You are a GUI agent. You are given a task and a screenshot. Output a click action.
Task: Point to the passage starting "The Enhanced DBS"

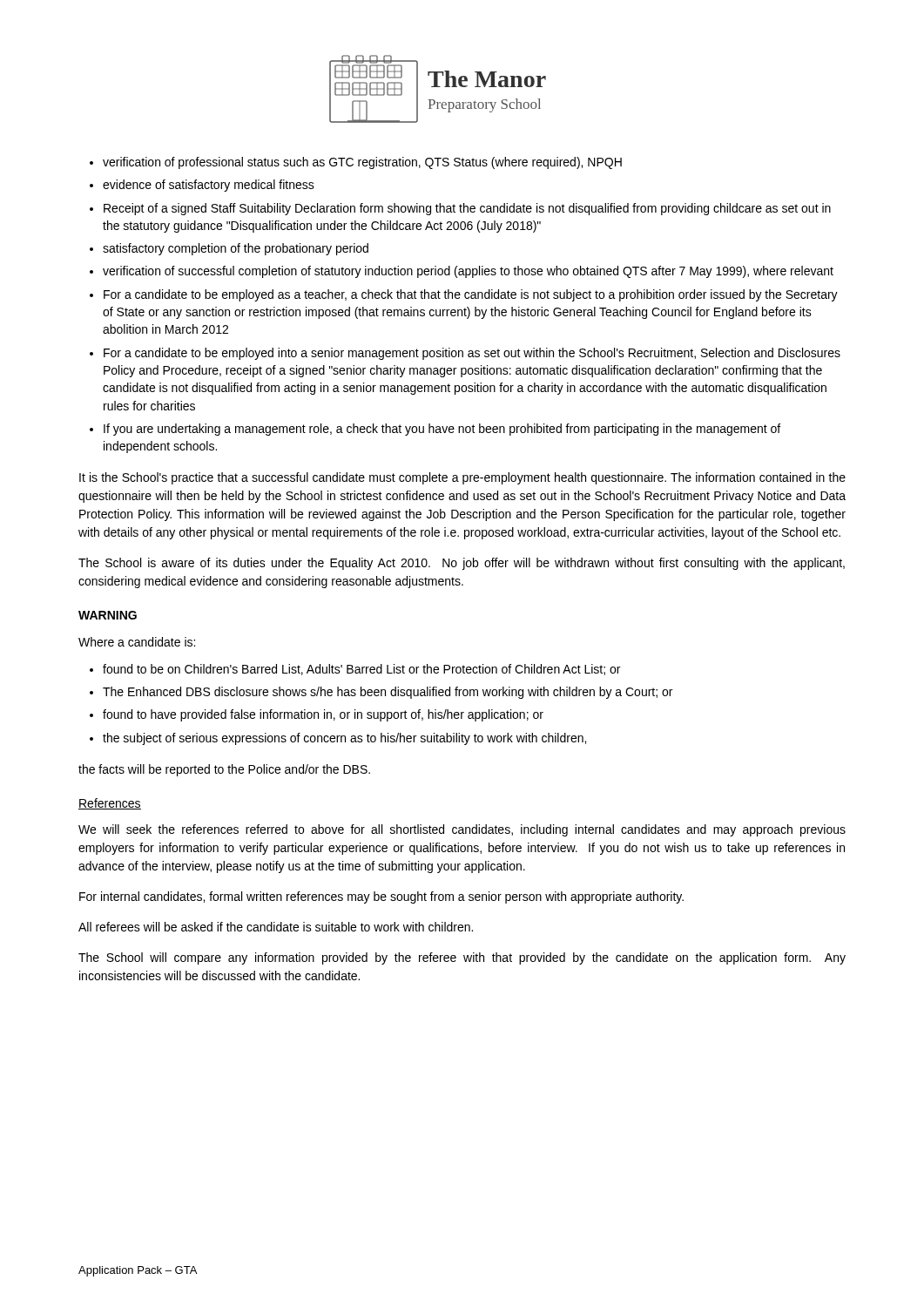click(x=388, y=692)
